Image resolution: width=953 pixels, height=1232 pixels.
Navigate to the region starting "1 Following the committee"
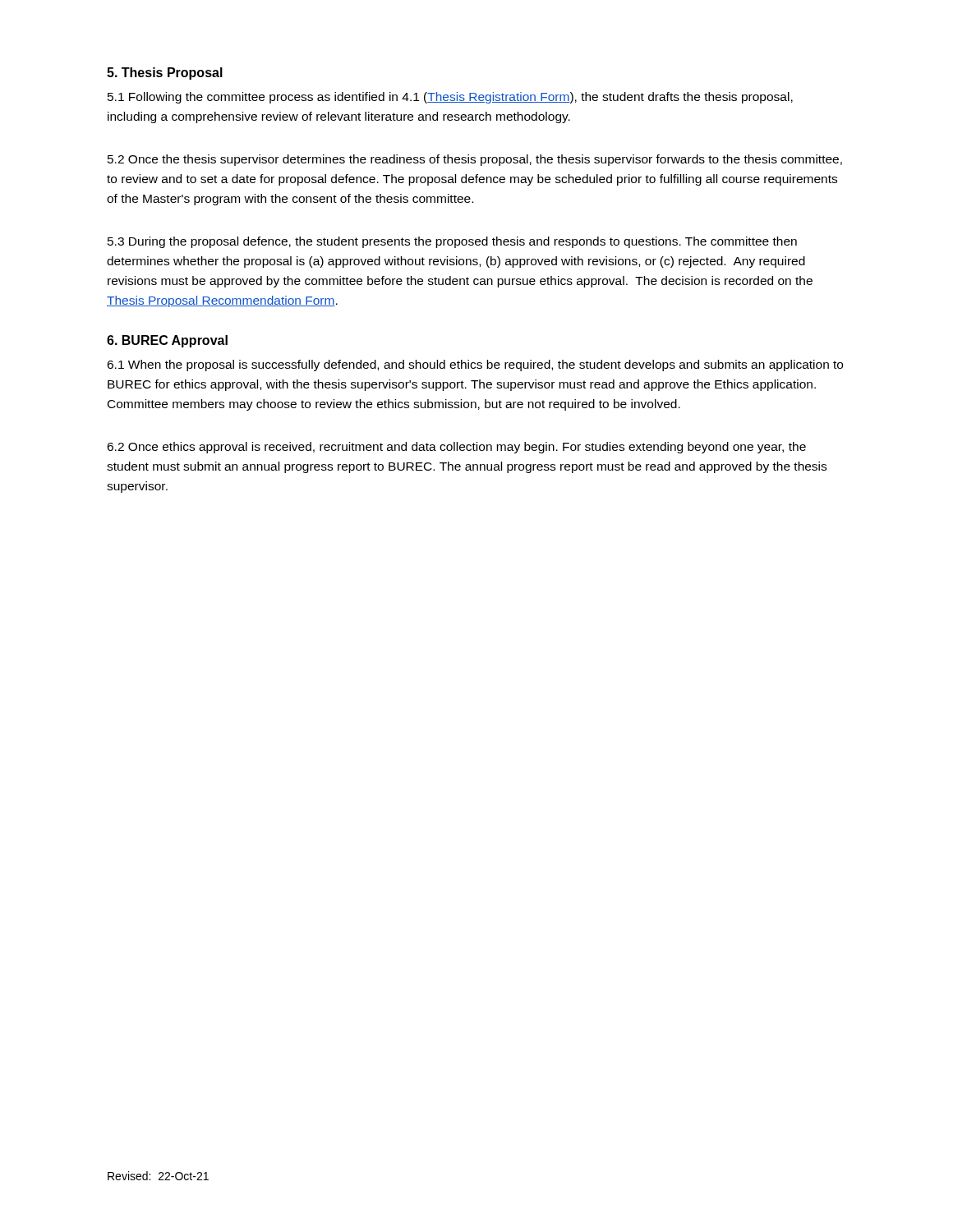coord(450,106)
